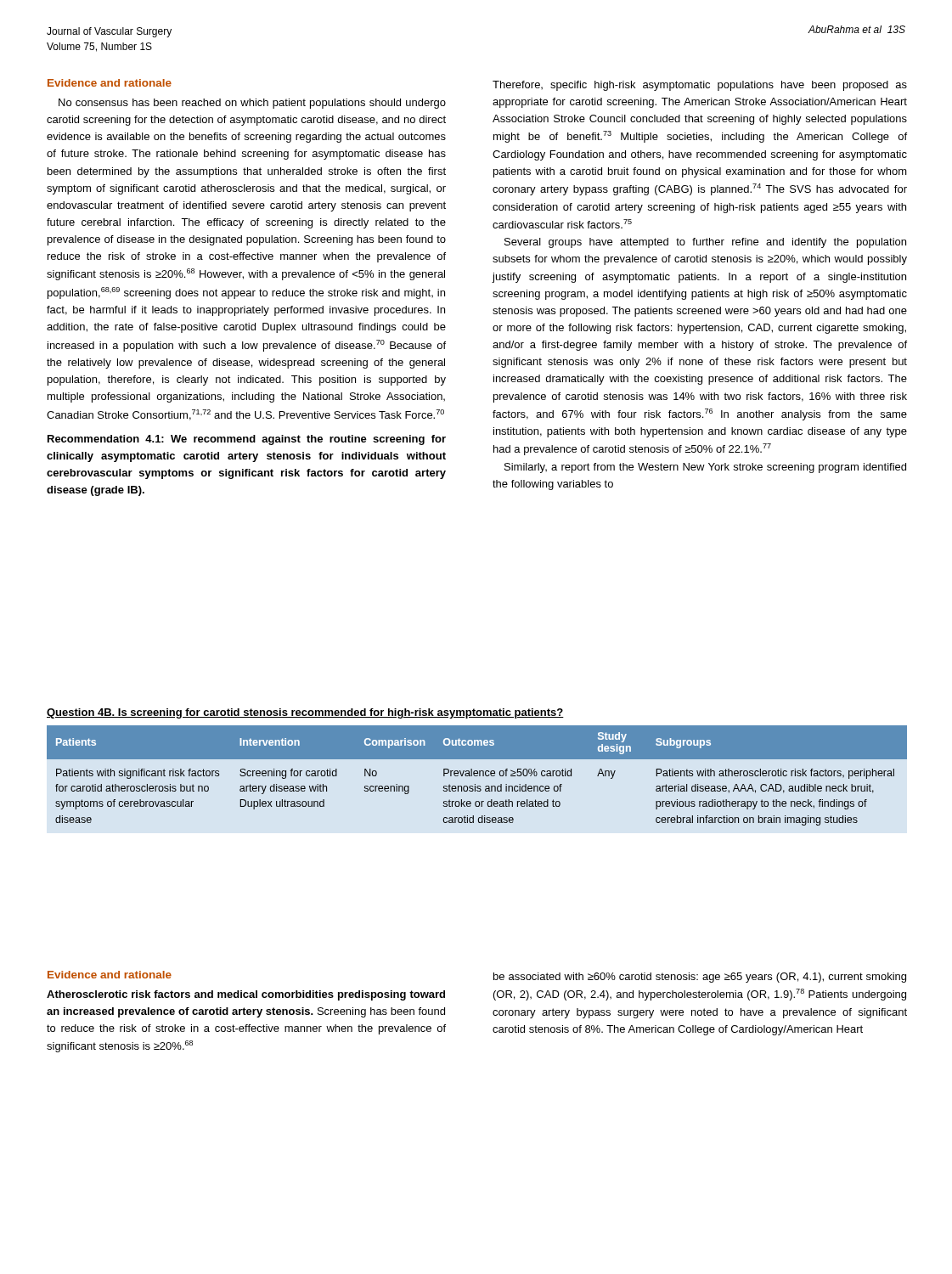Find the caption
The image size is (952, 1274).
305,712
